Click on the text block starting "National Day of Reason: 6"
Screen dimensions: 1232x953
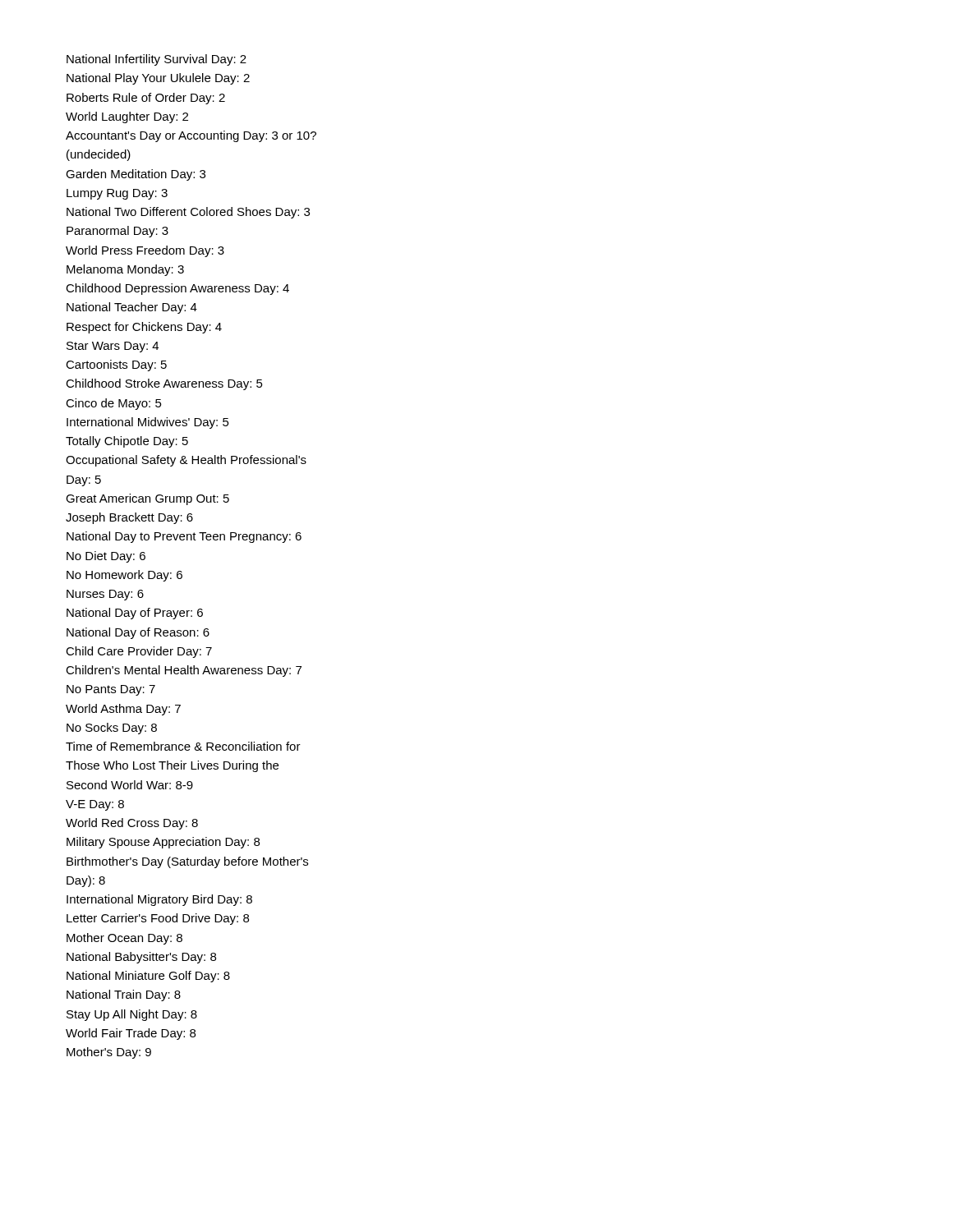[138, 632]
